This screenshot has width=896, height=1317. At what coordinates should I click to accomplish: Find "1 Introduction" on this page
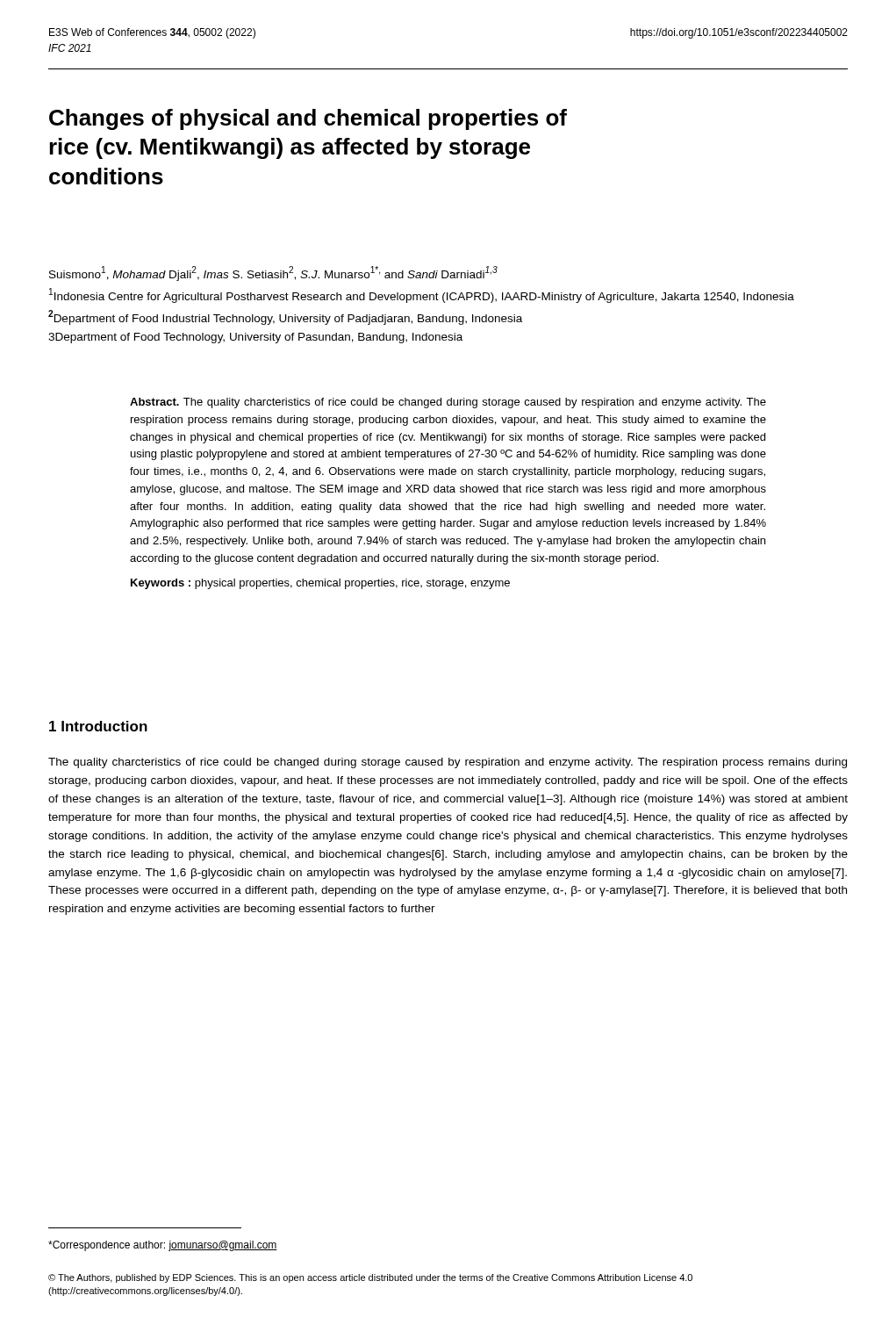98,726
